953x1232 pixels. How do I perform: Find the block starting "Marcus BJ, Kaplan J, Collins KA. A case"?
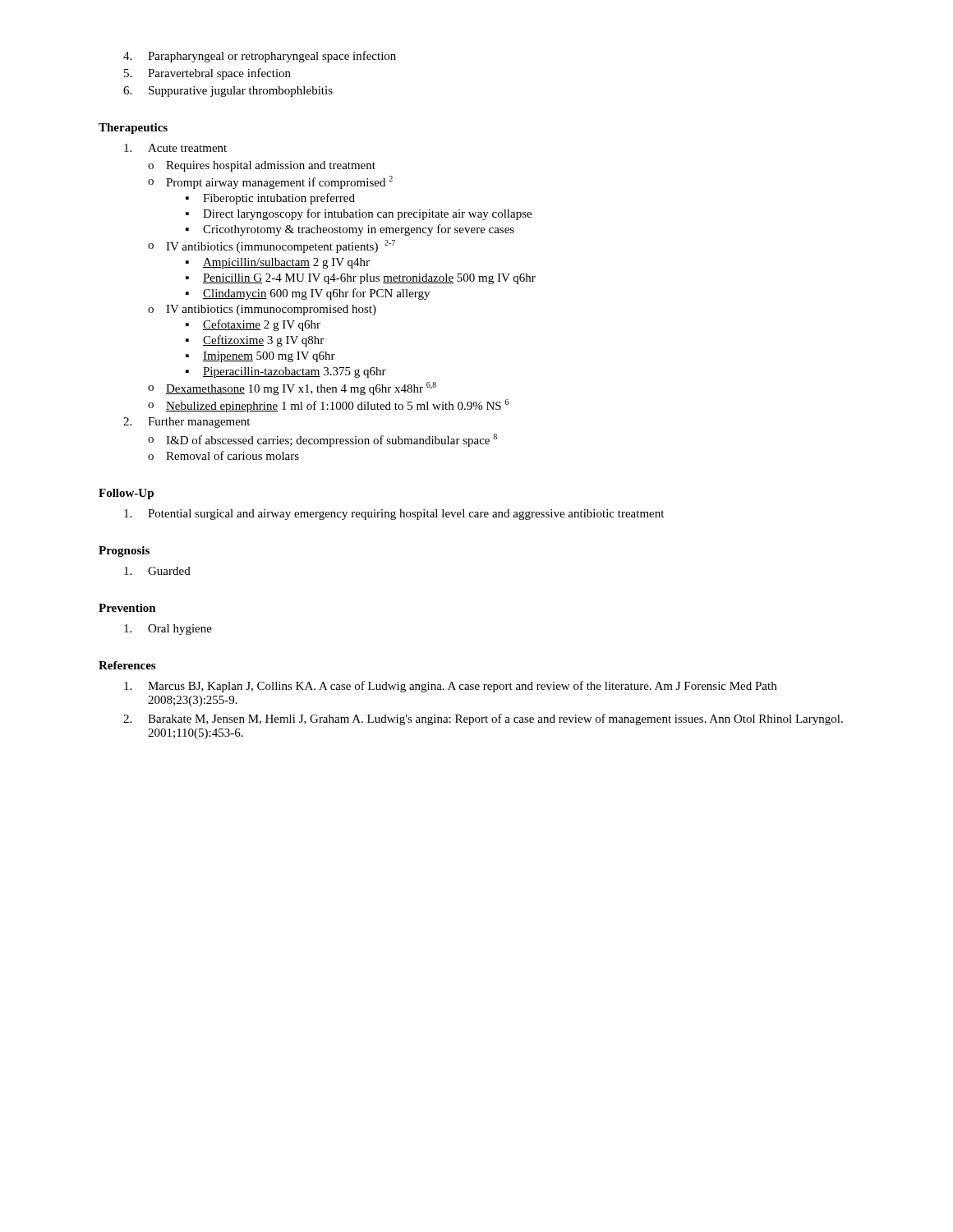489,693
